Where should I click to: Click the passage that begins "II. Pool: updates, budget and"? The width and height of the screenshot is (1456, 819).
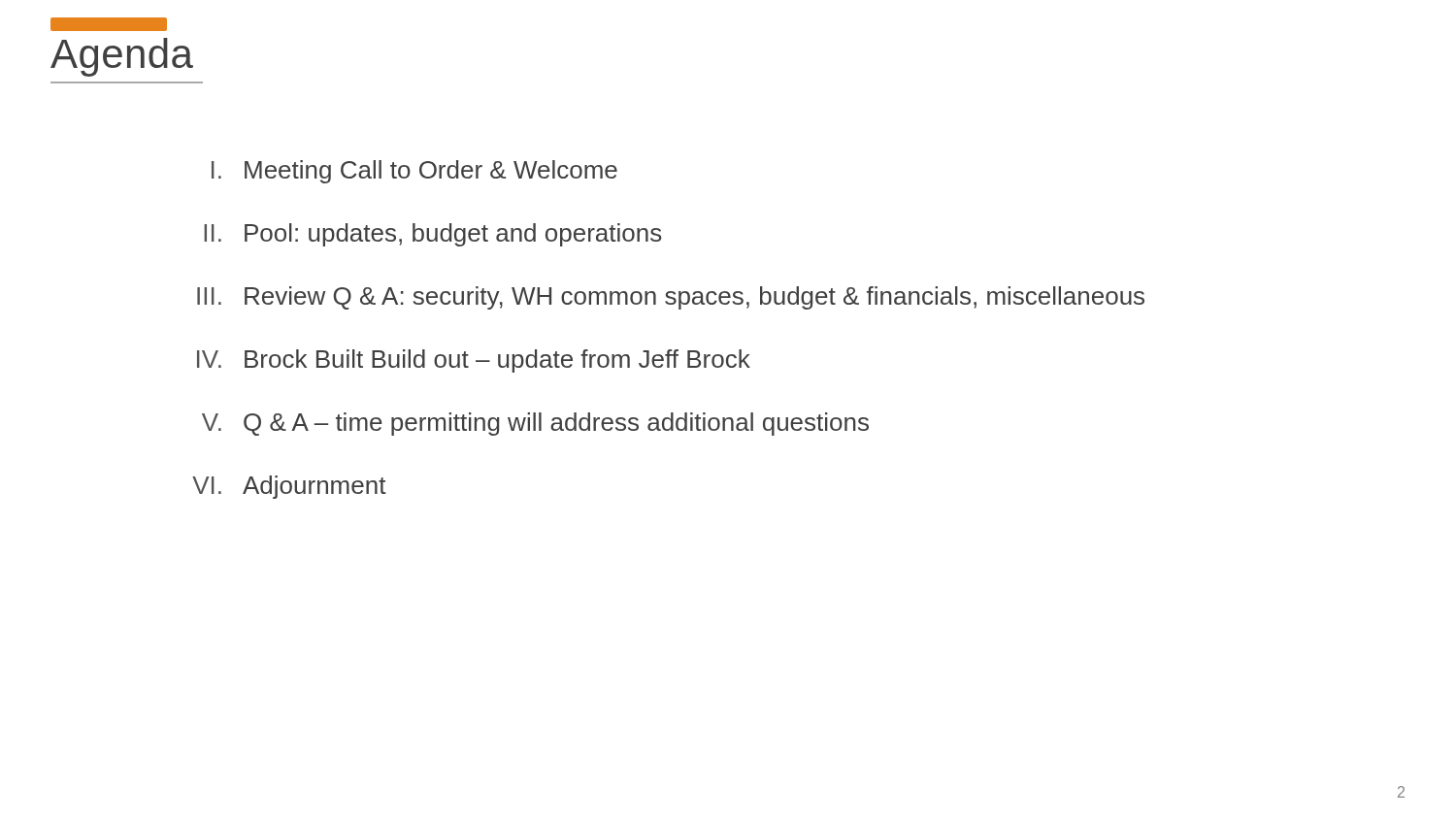tap(409, 233)
